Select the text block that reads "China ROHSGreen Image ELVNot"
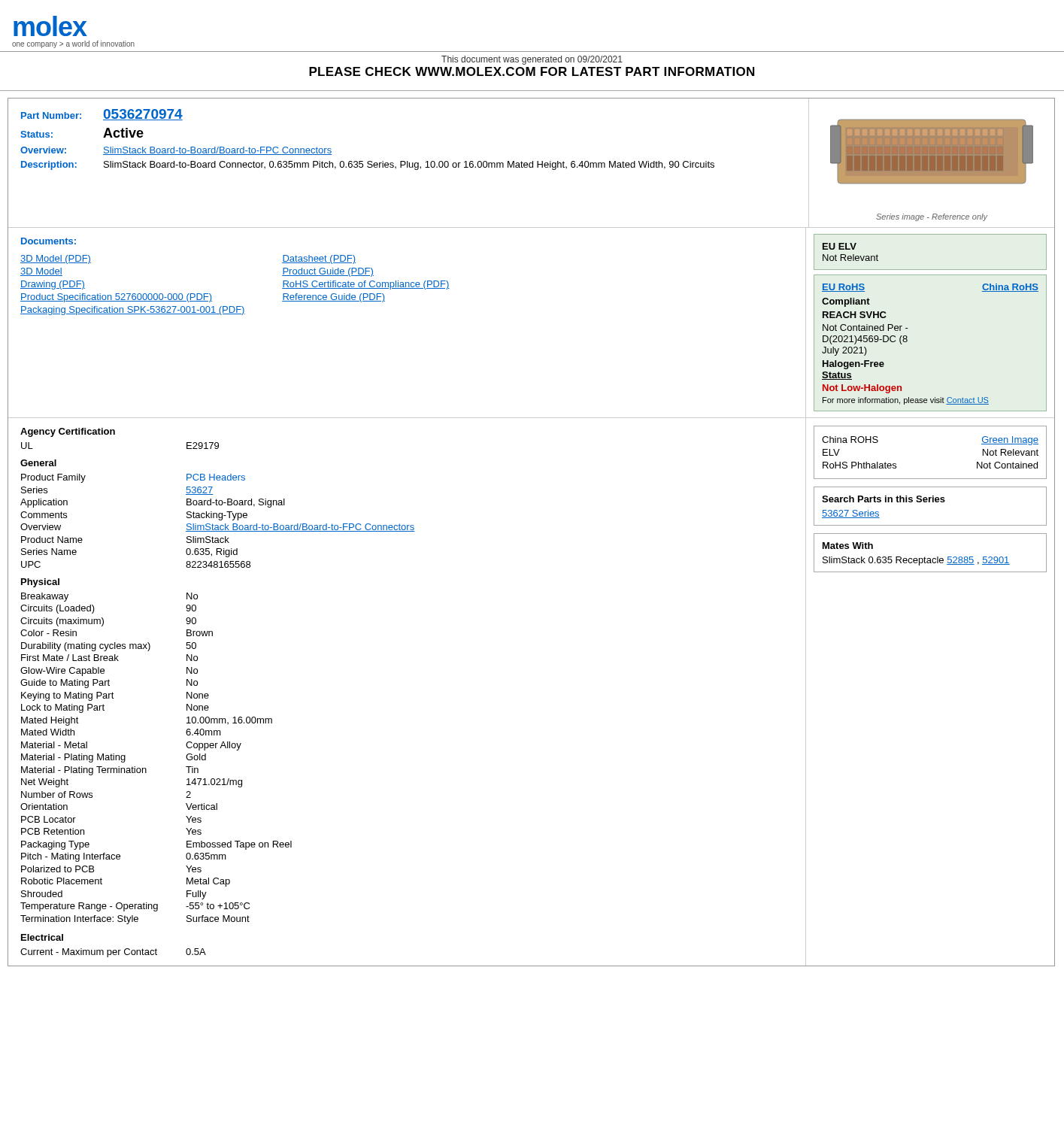 pyautogui.click(x=853, y=440)
